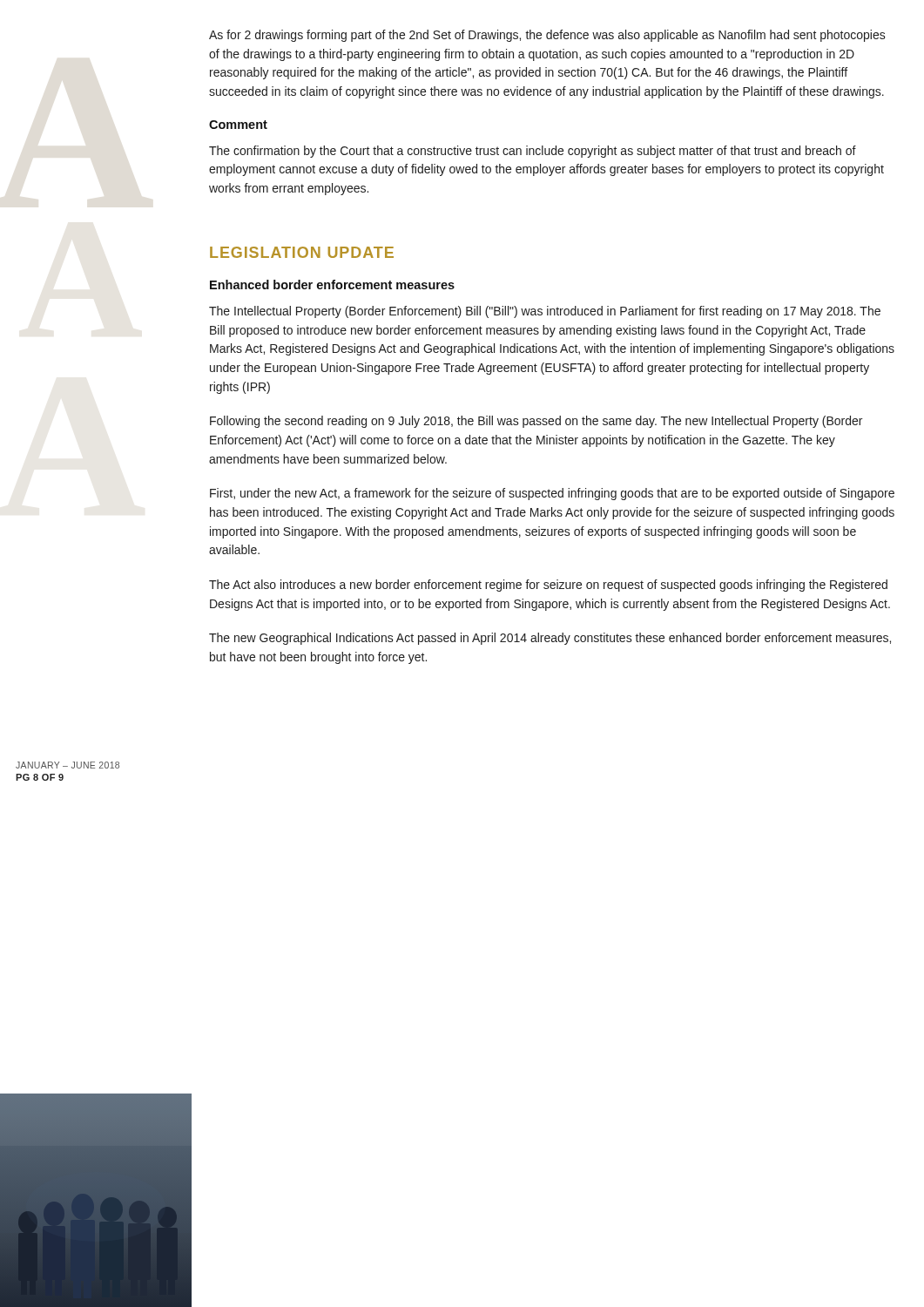The image size is (924, 1307).
Task: Click on the photo
Action: [x=96, y=1200]
